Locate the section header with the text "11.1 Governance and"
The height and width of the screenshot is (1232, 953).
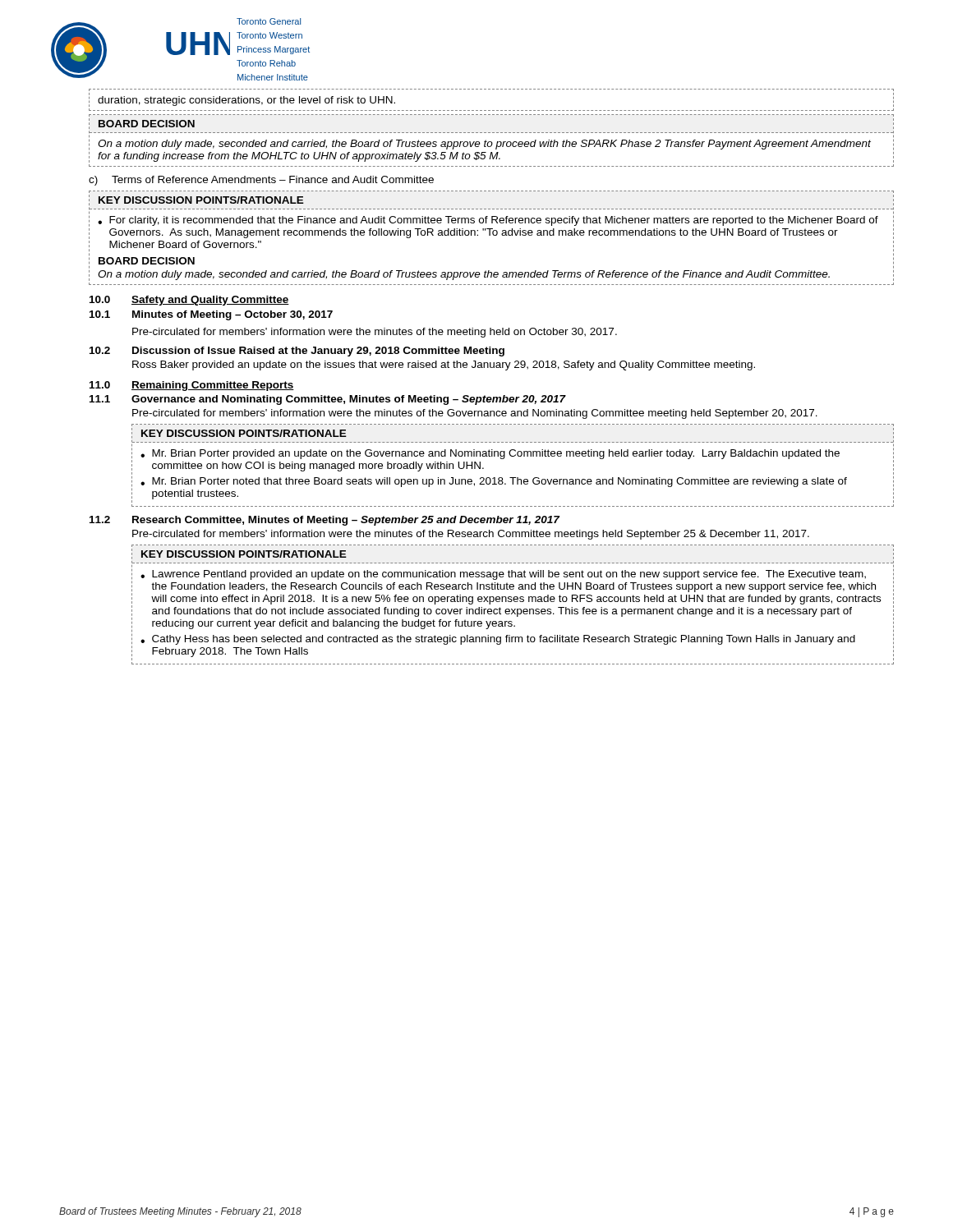[x=491, y=399]
